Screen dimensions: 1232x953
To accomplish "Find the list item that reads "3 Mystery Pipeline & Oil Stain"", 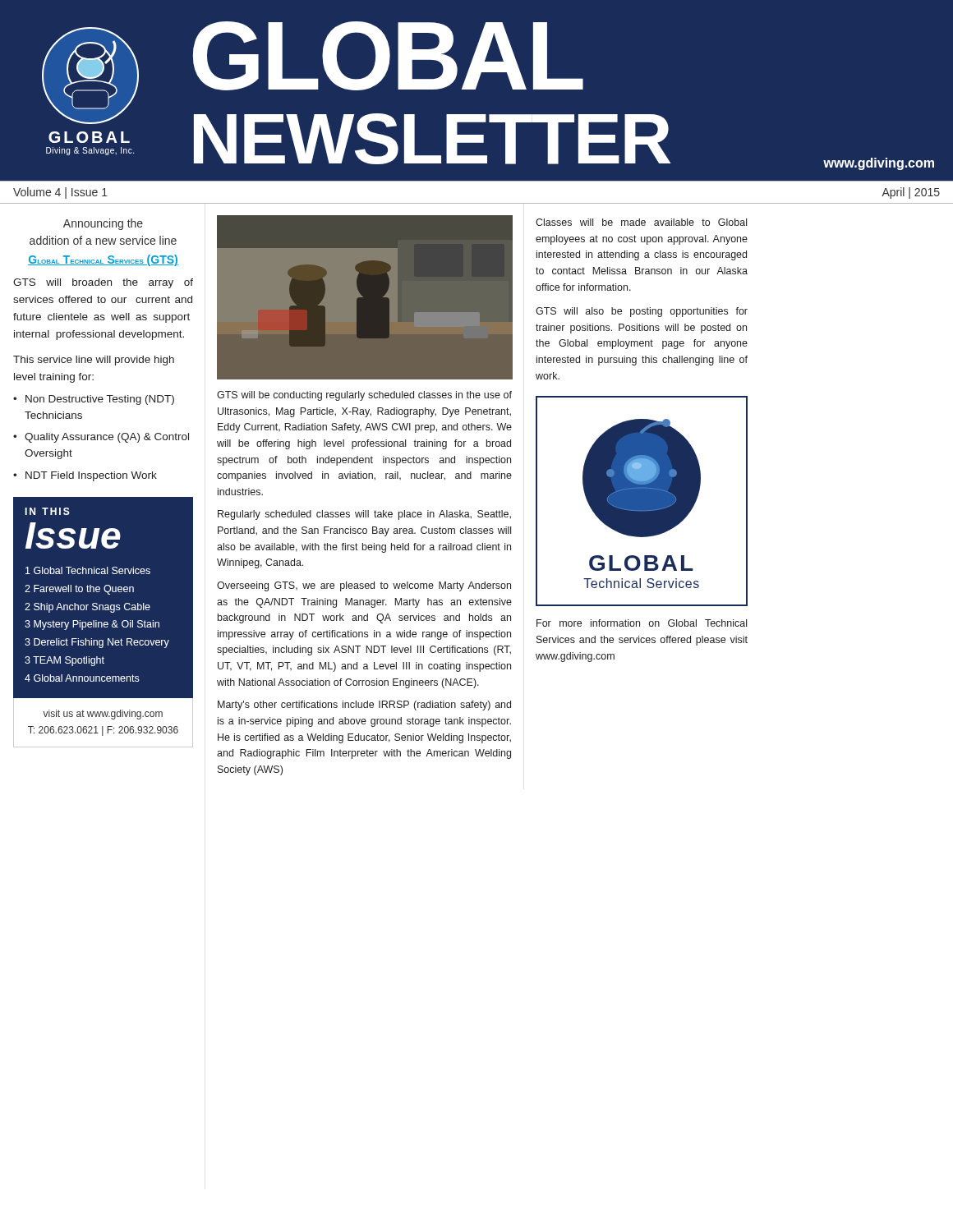I will (x=92, y=625).
